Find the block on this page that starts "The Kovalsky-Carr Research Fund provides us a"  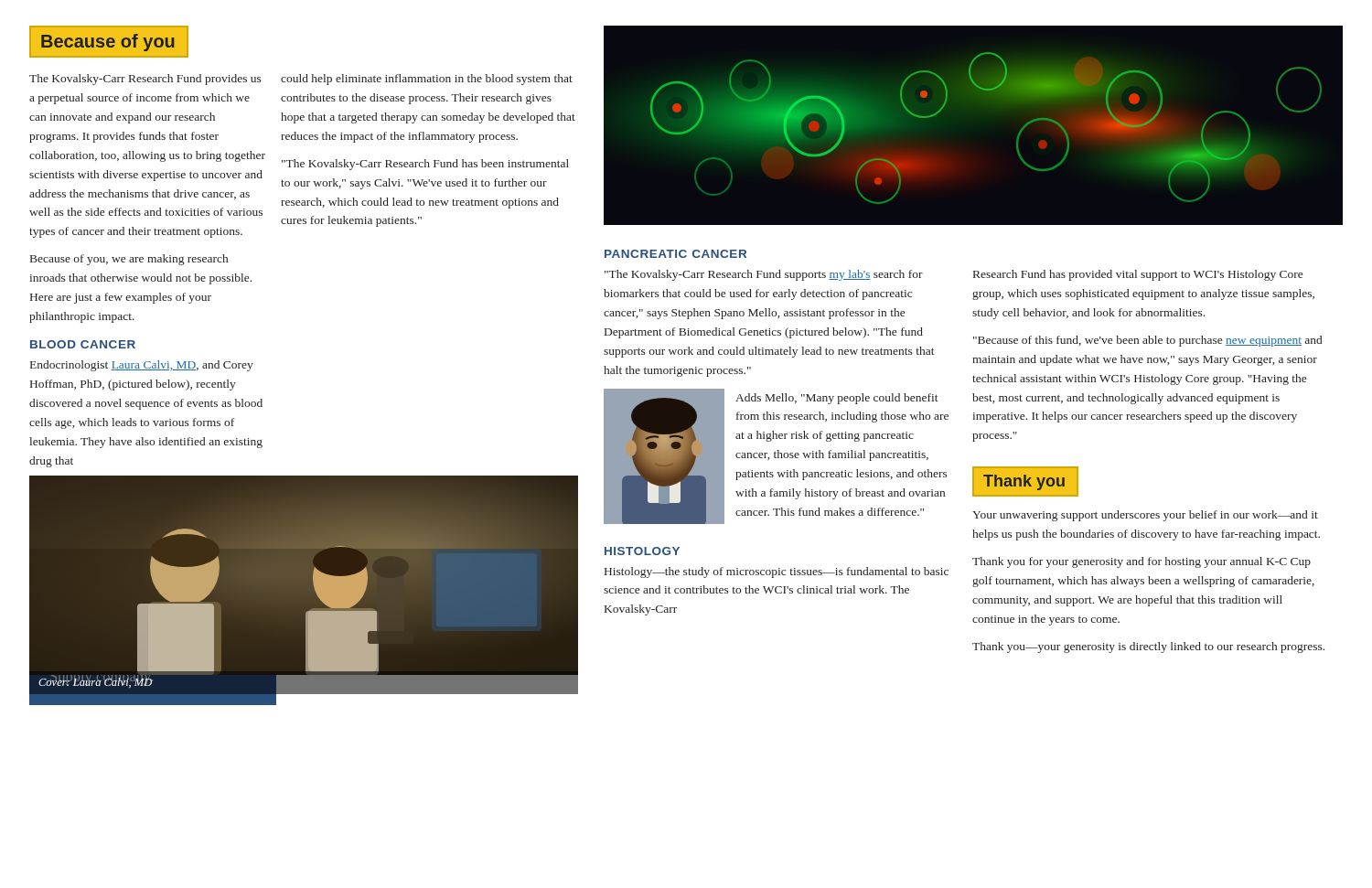[148, 198]
